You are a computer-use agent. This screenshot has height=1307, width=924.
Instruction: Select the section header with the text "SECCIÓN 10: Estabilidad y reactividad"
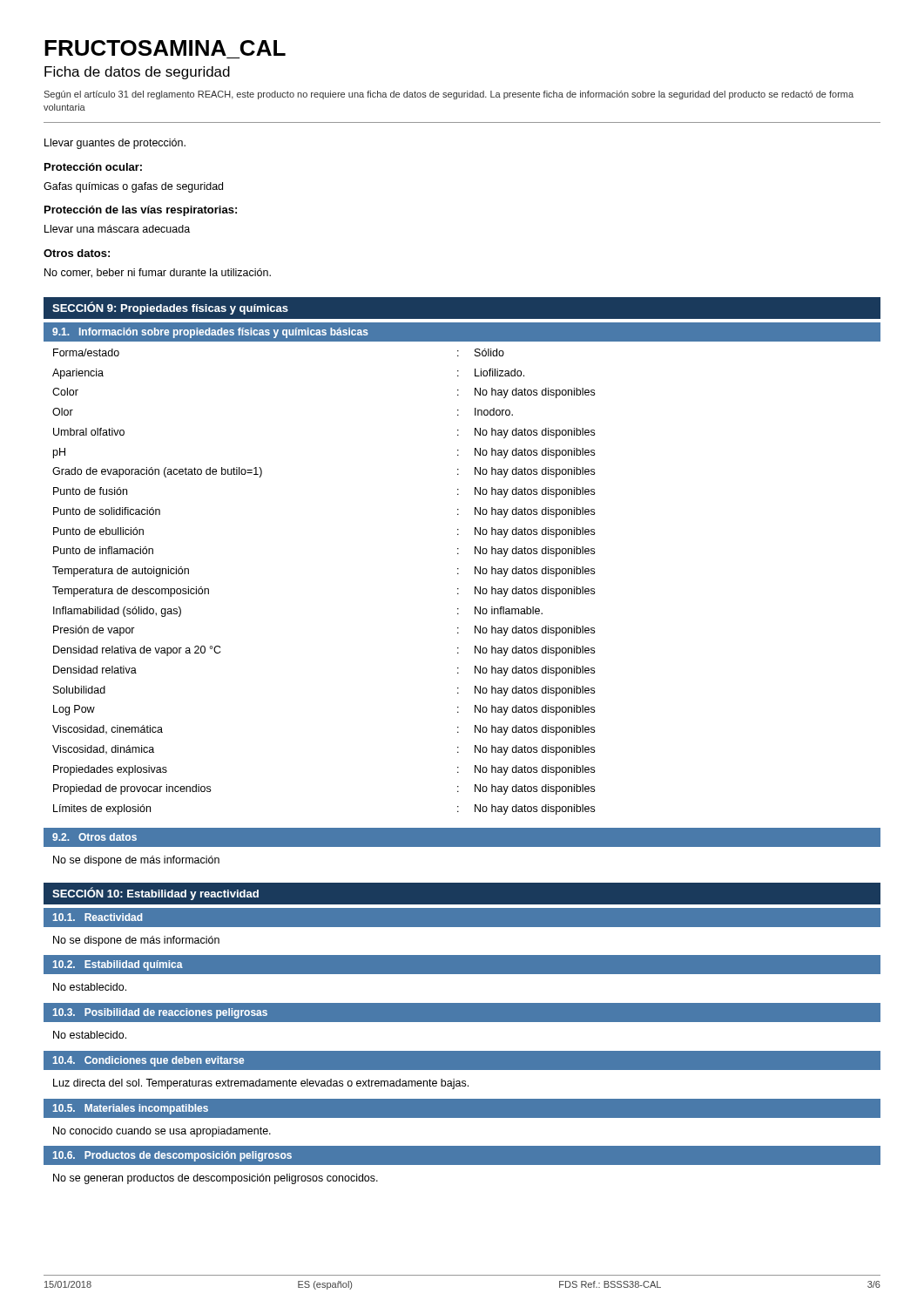tap(156, 893)
